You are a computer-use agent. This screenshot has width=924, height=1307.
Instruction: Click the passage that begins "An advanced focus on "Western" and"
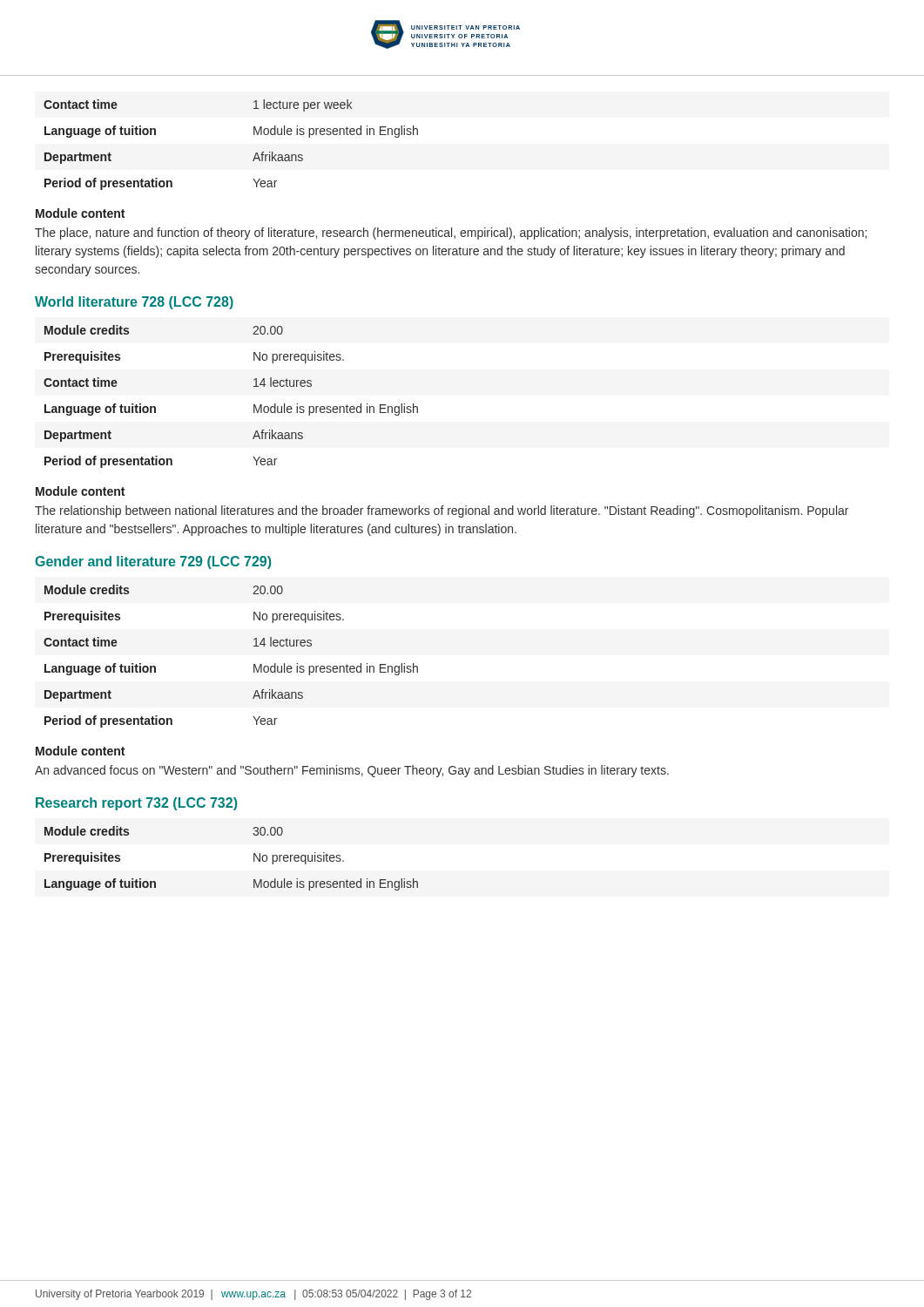click(352, 770)
